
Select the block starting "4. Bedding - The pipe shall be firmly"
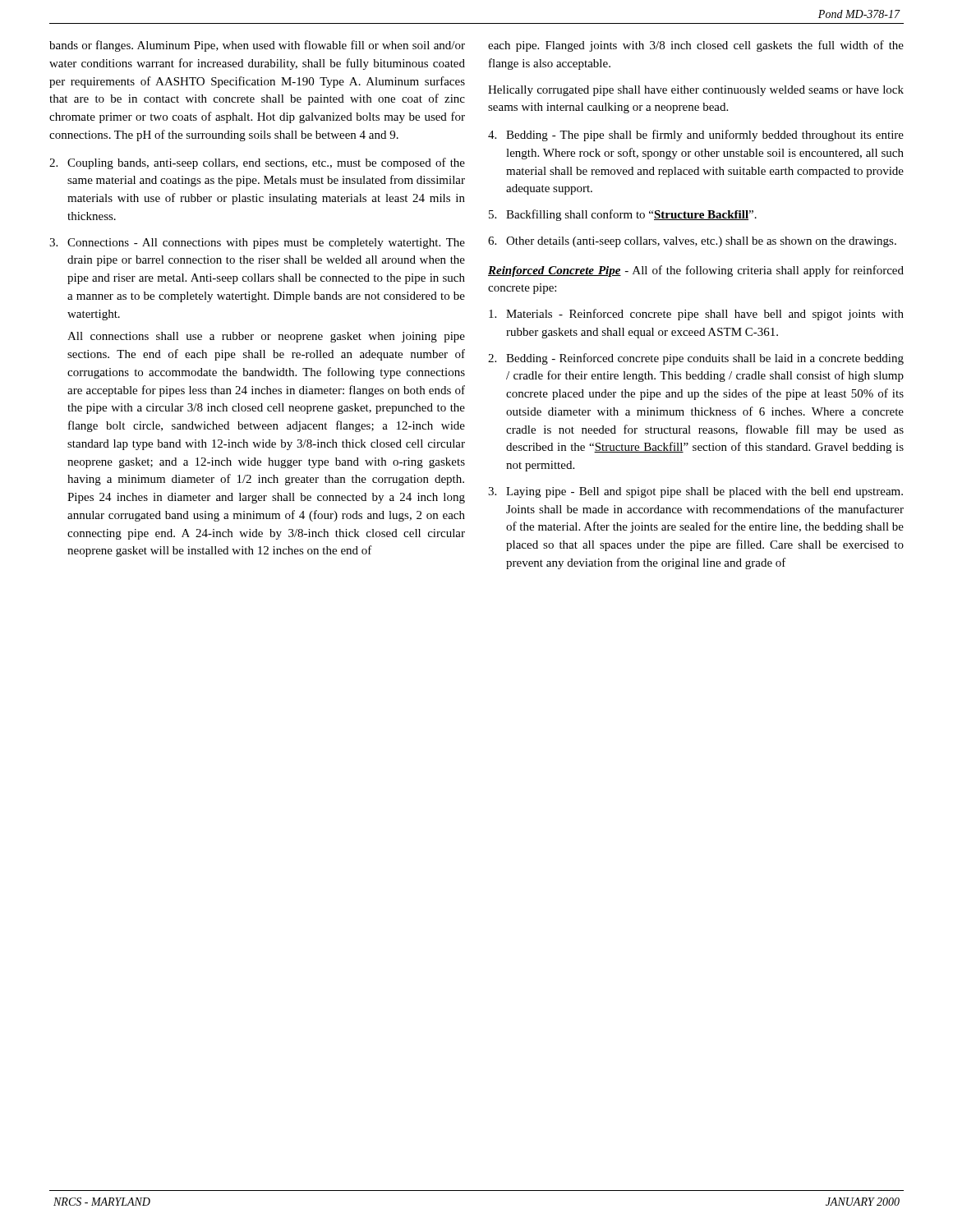pos(696,162)
